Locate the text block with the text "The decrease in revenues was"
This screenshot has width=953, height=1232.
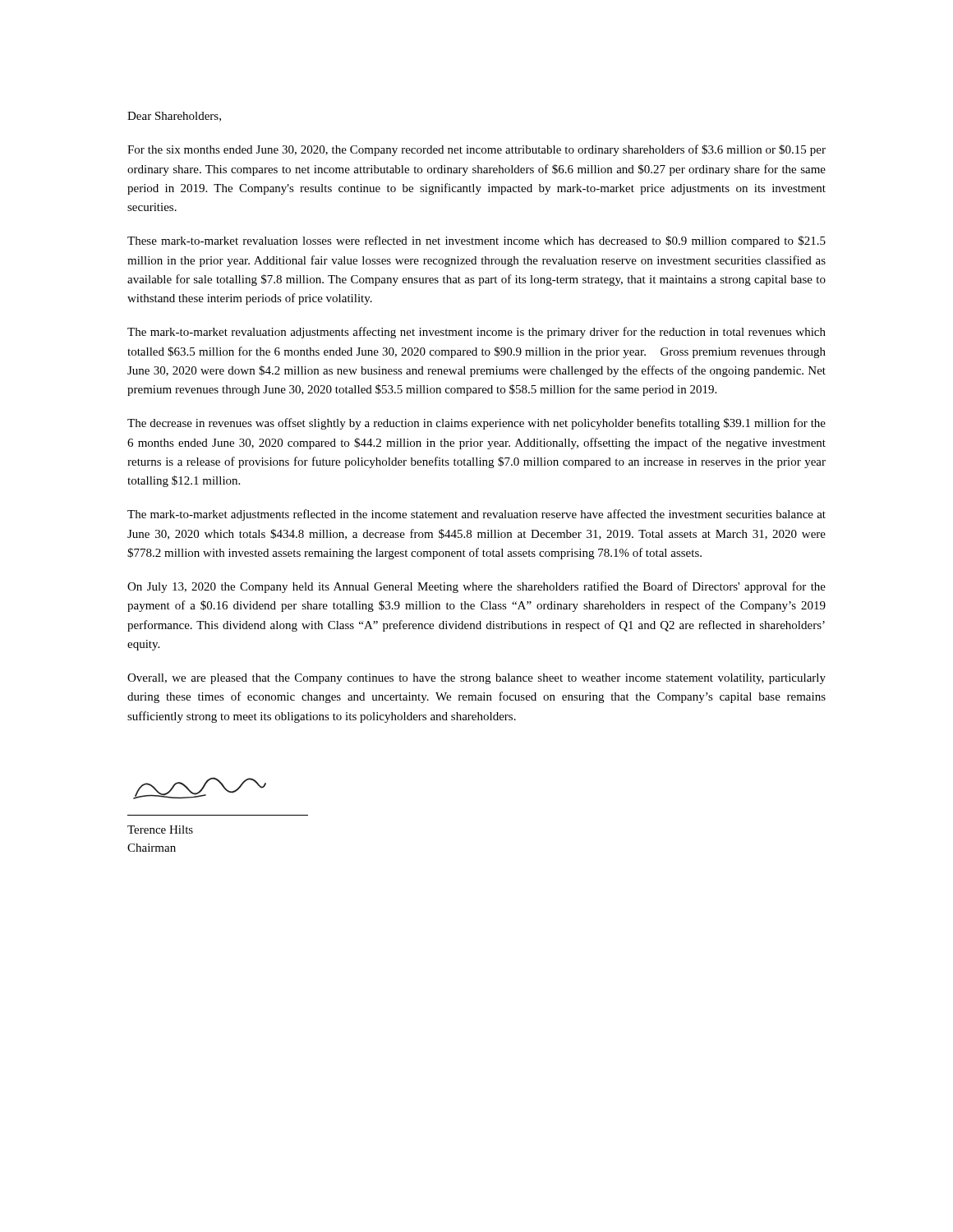tap(476, 452)
